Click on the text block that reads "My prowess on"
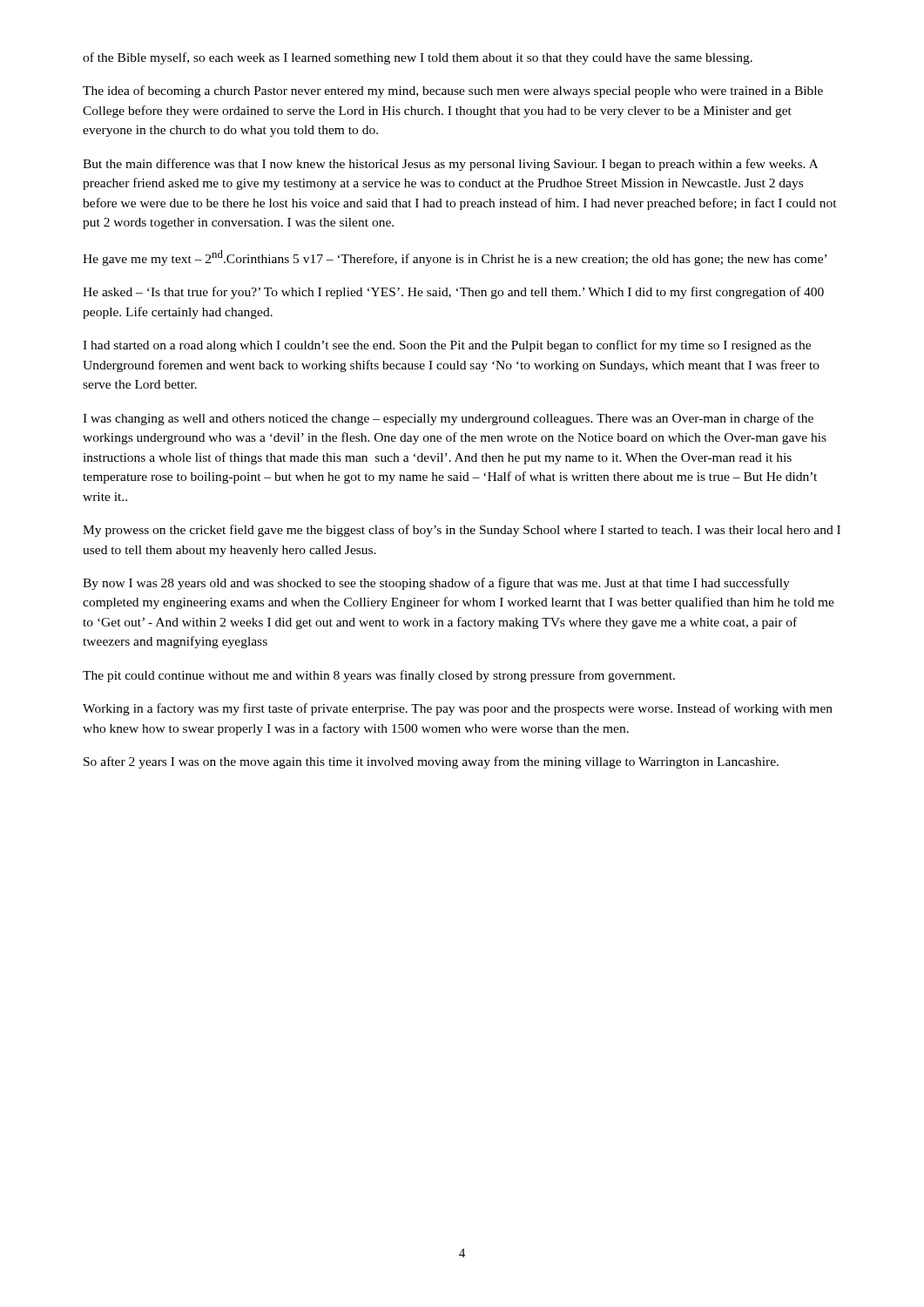The width and height of the screenshot is (924, 1307). pos(462,539)
